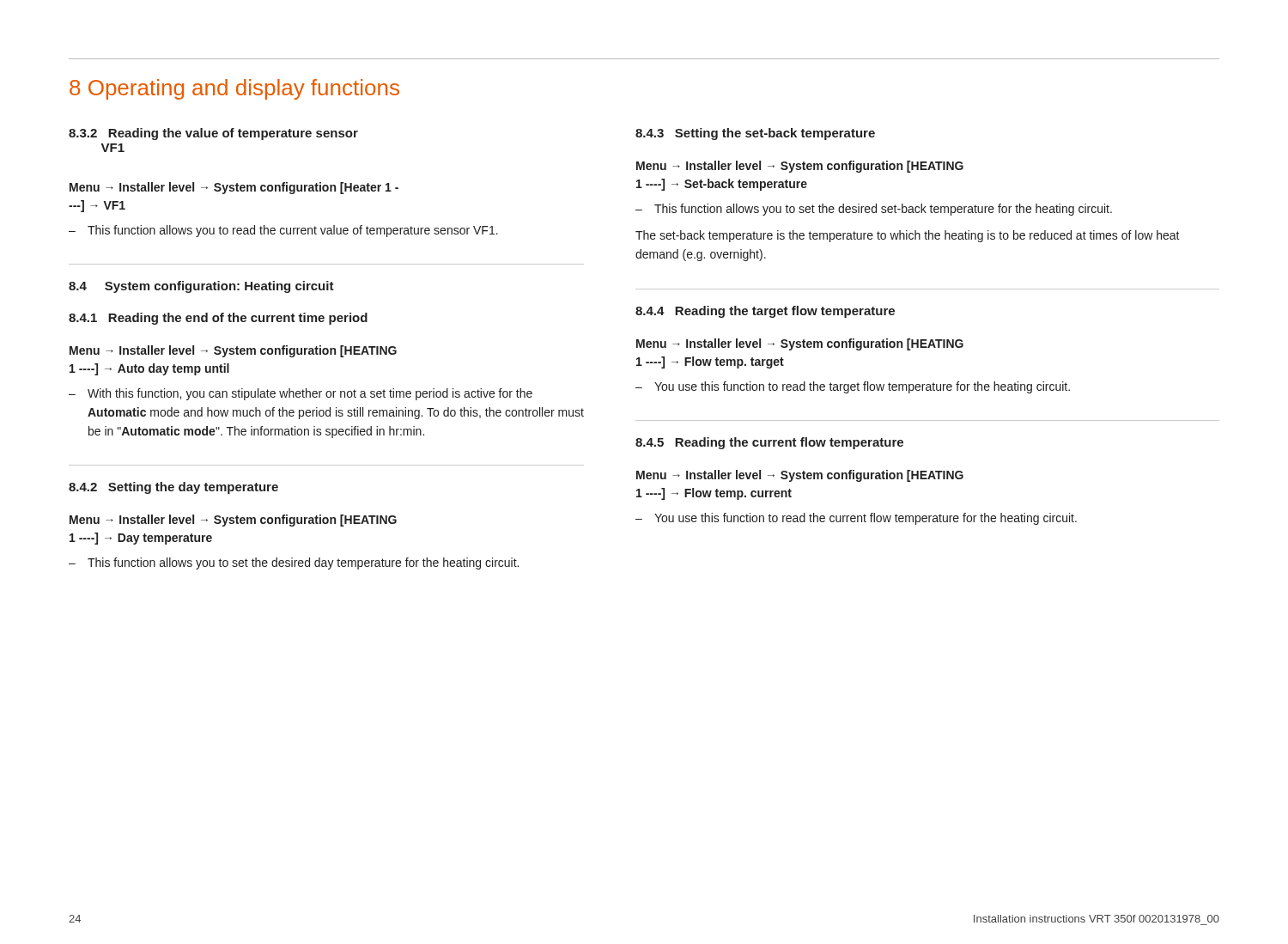
Task: Navigate to the passage starting "8.3.2 Reading the value of temperature"
Action: (326, 140)
